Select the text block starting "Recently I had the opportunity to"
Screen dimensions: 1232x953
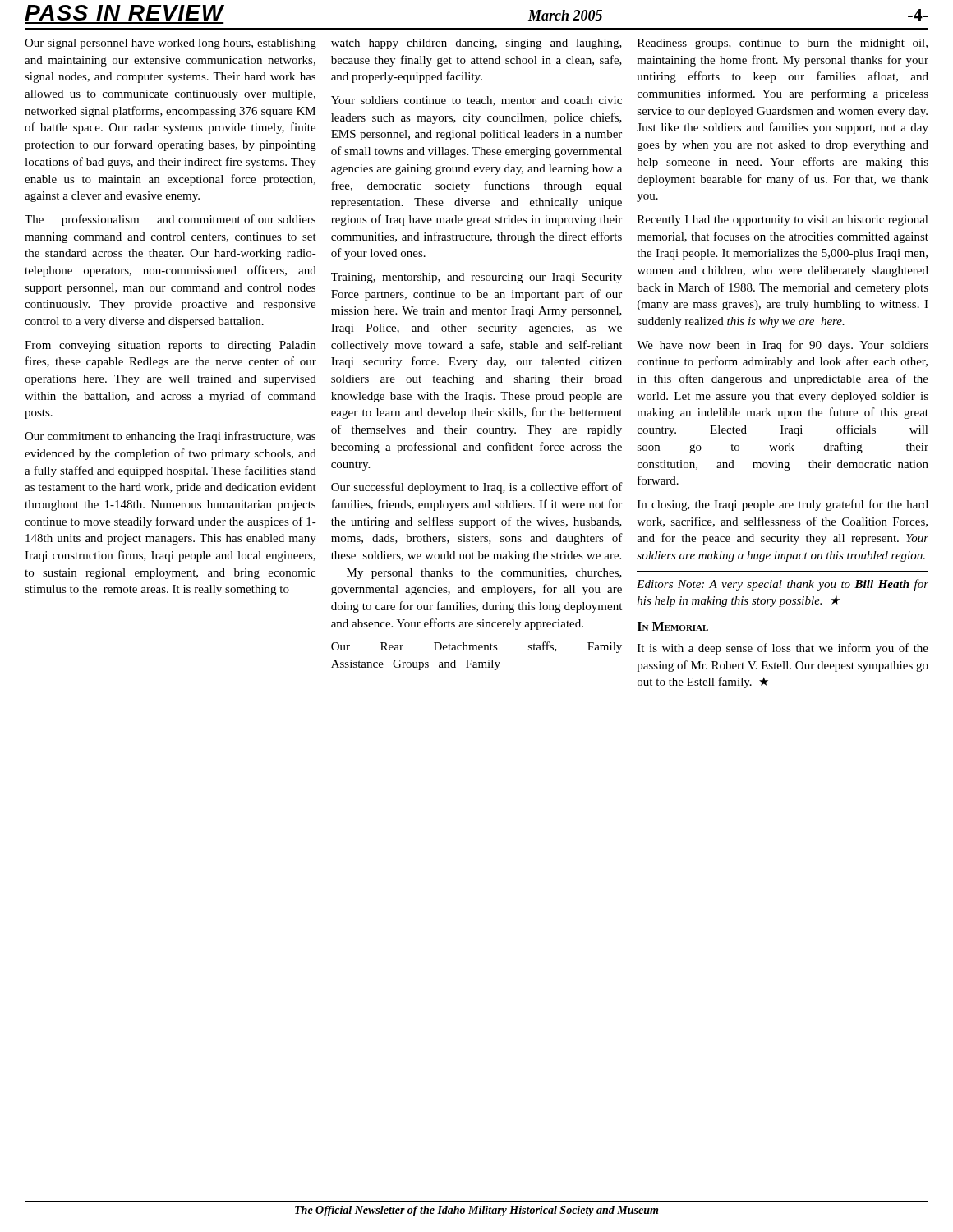(x=783, y=270)
